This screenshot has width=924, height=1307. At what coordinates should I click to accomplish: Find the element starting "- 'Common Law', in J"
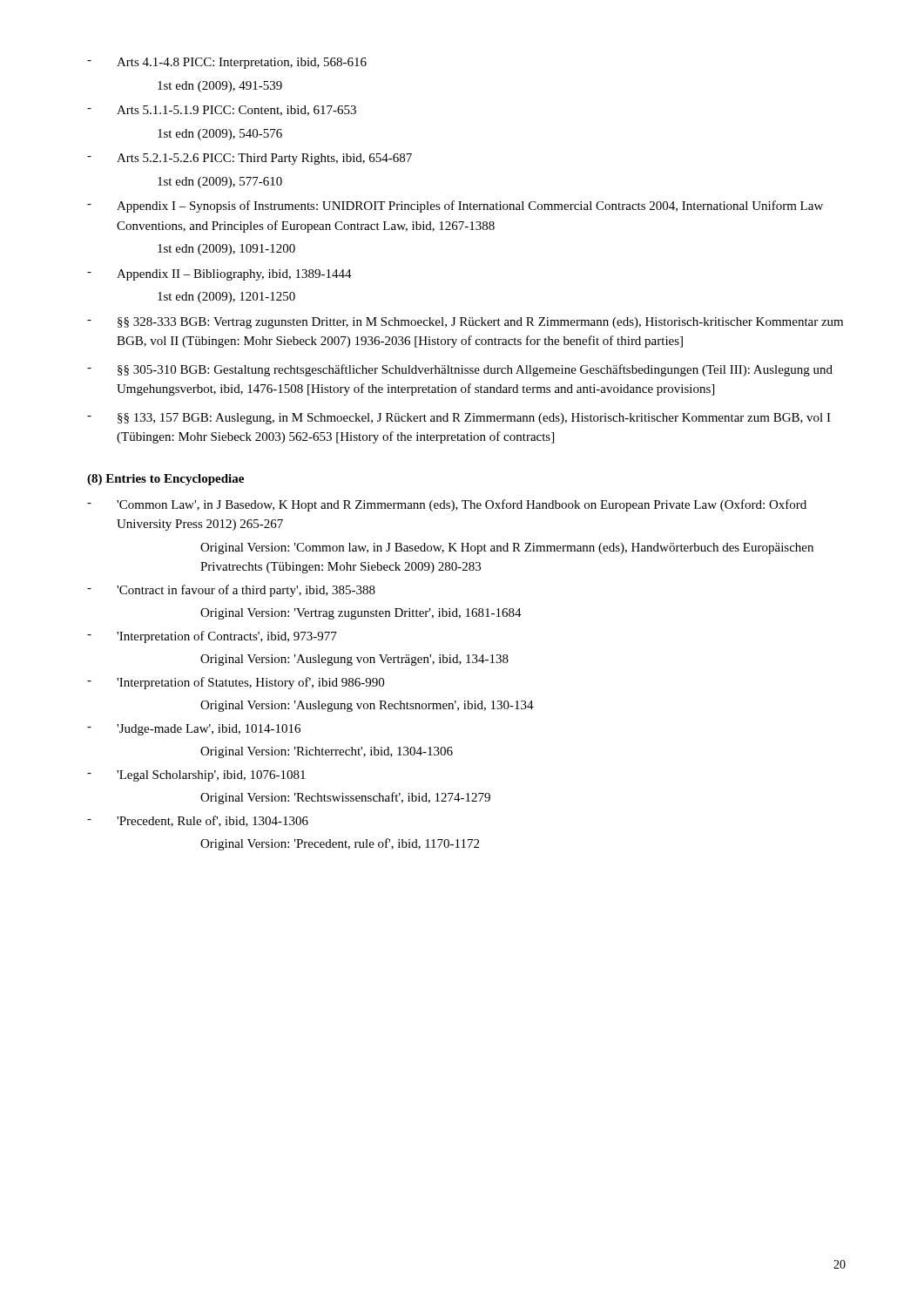click(466, 535)
